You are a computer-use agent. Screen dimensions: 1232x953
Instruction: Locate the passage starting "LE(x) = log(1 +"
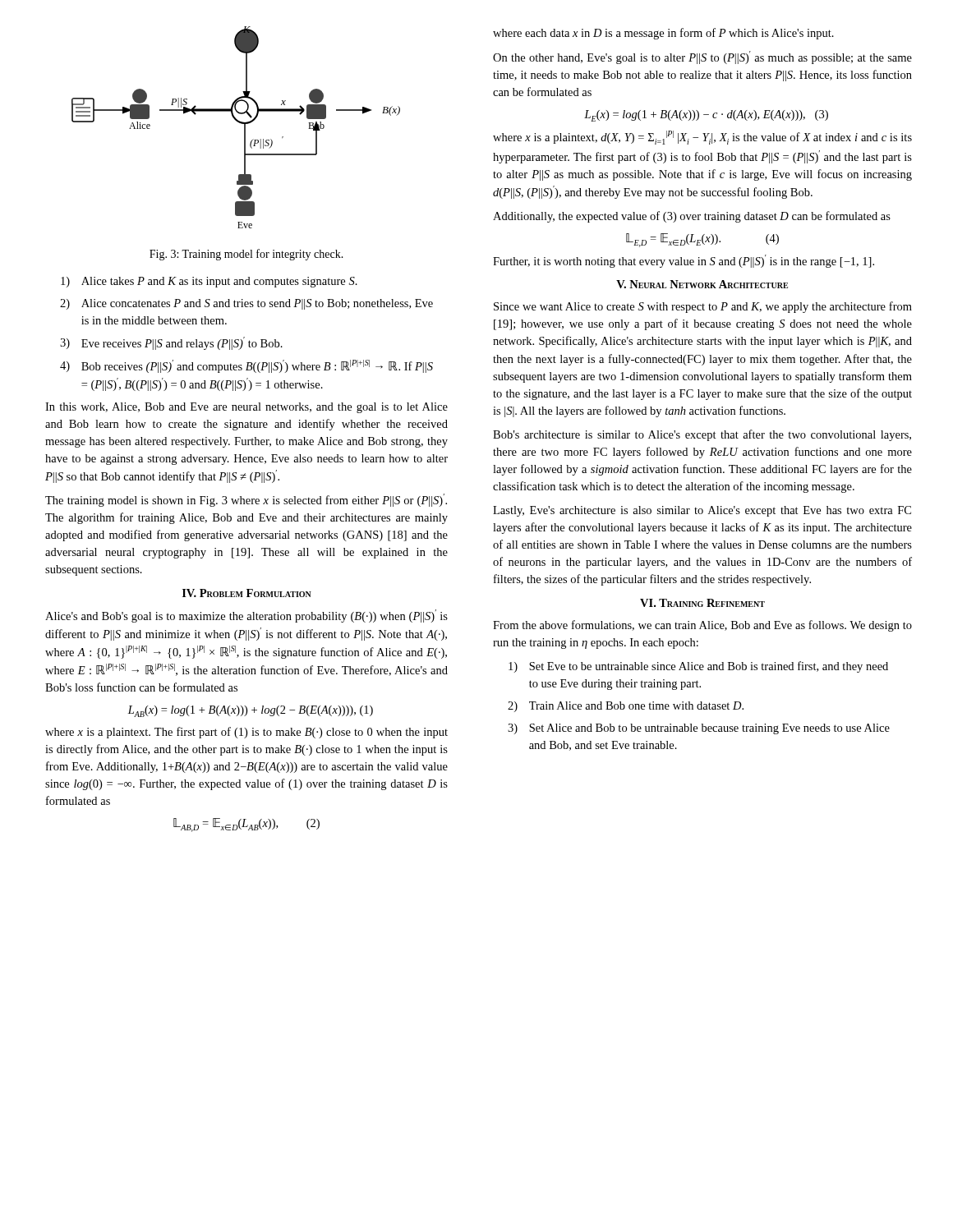click(x=707, y=115)
